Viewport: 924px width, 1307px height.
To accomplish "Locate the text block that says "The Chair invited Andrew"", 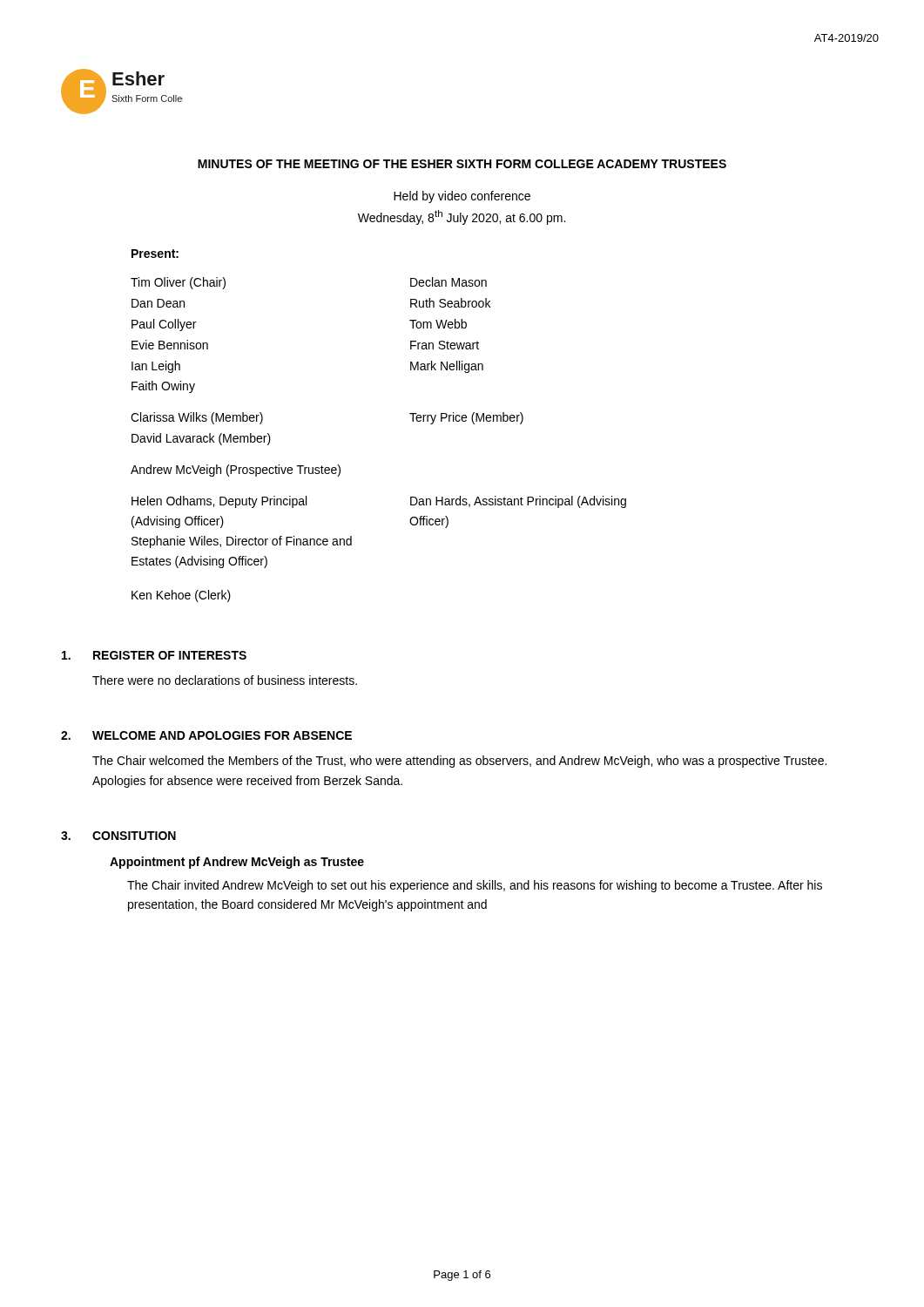I will tap(475, 895).
